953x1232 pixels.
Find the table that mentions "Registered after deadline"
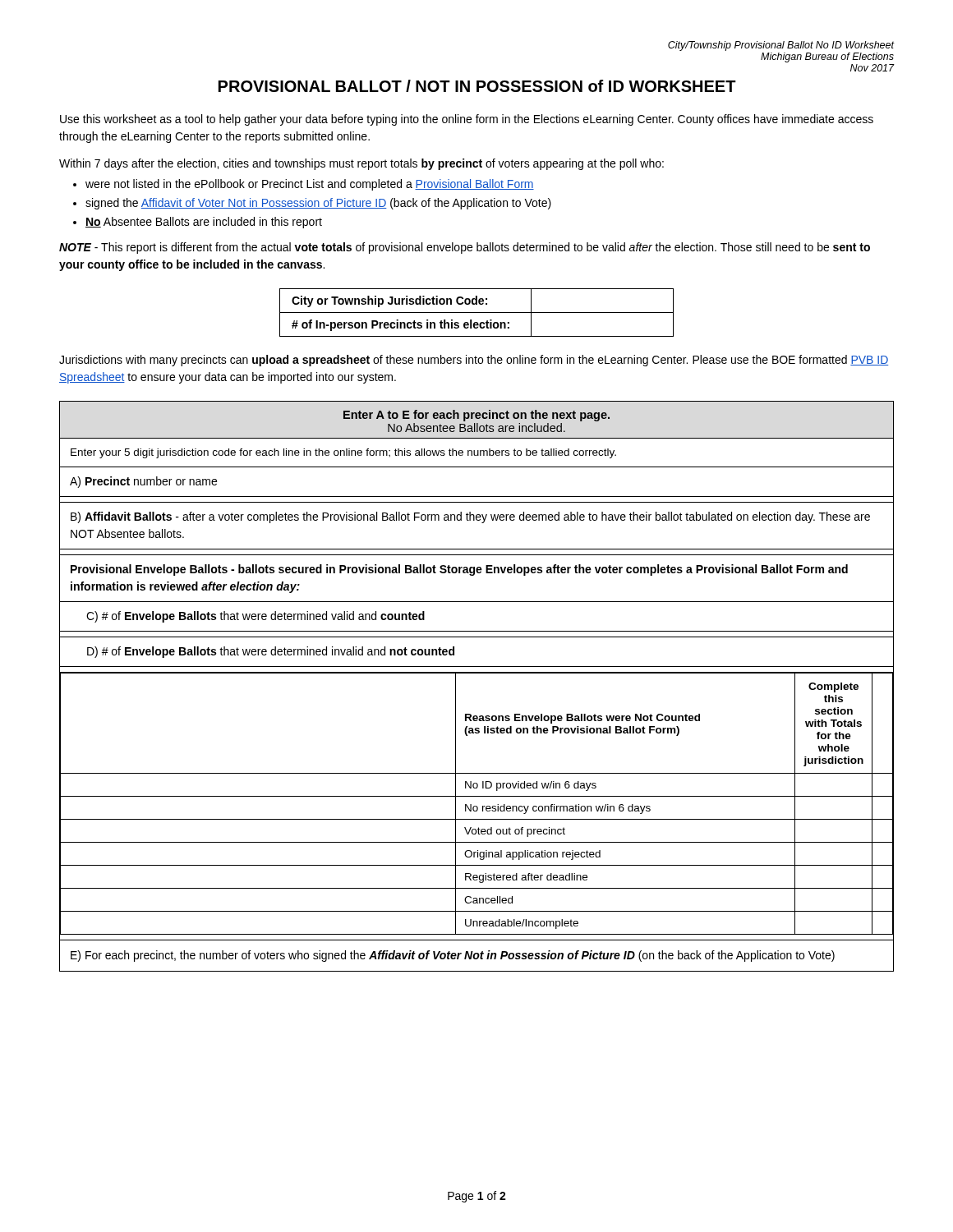point(476,686)
